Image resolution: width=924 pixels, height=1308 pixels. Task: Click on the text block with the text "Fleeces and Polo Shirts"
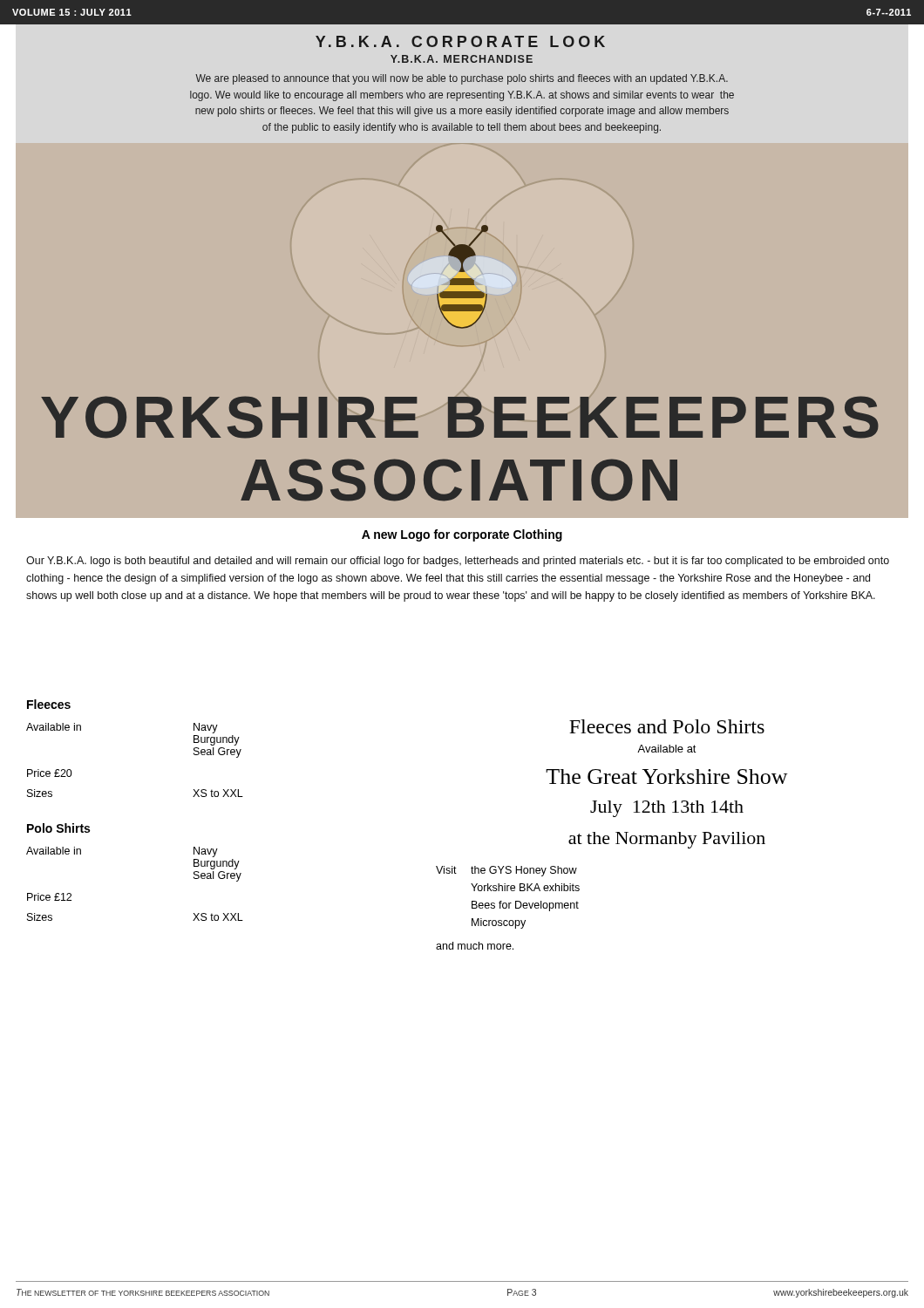pyautogui.click(x=667, y=834)
